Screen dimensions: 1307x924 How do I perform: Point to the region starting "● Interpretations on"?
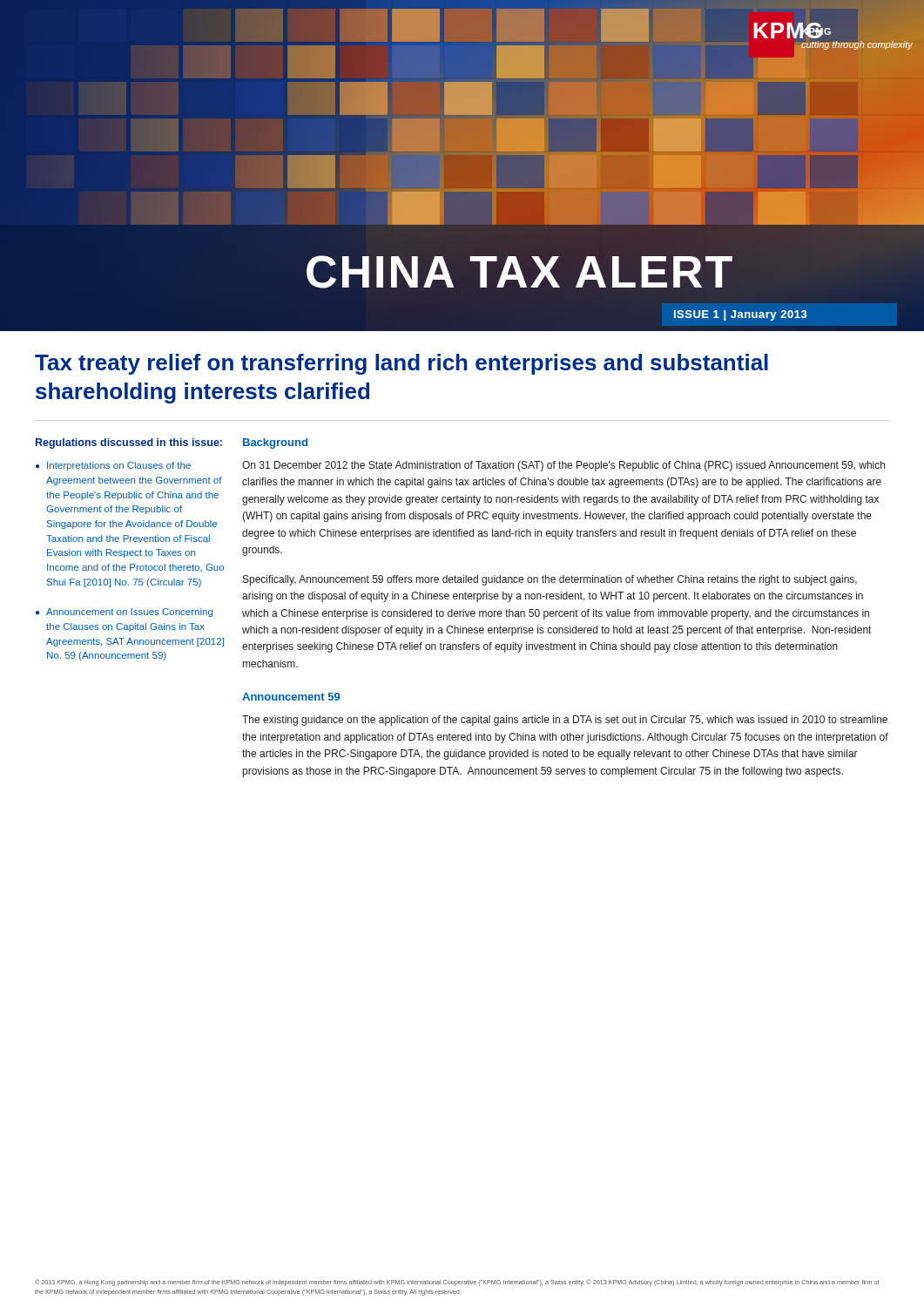pyautogui.click(x=130, y=524)
